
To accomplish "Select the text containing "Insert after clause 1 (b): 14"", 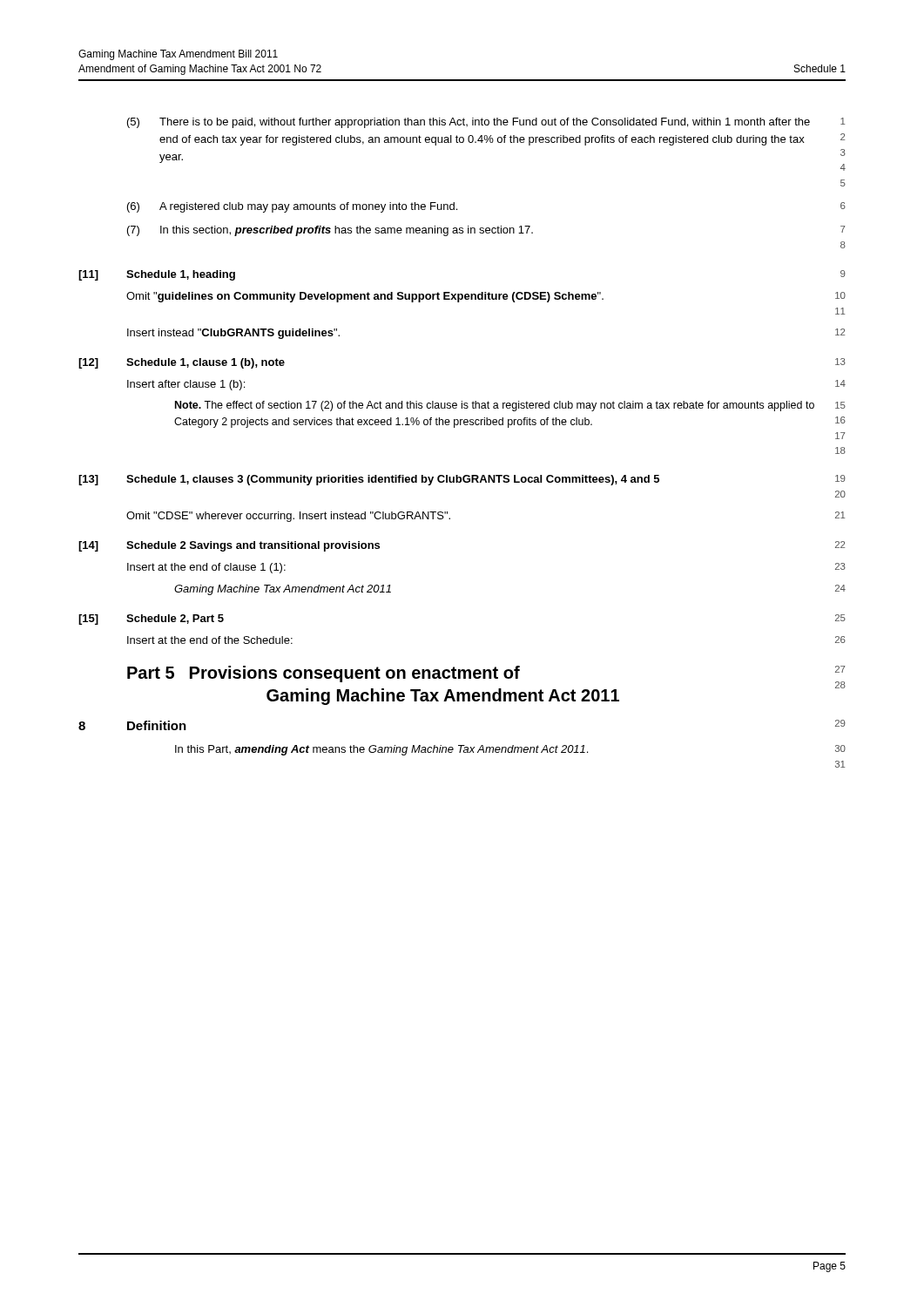I will point(185,385).
